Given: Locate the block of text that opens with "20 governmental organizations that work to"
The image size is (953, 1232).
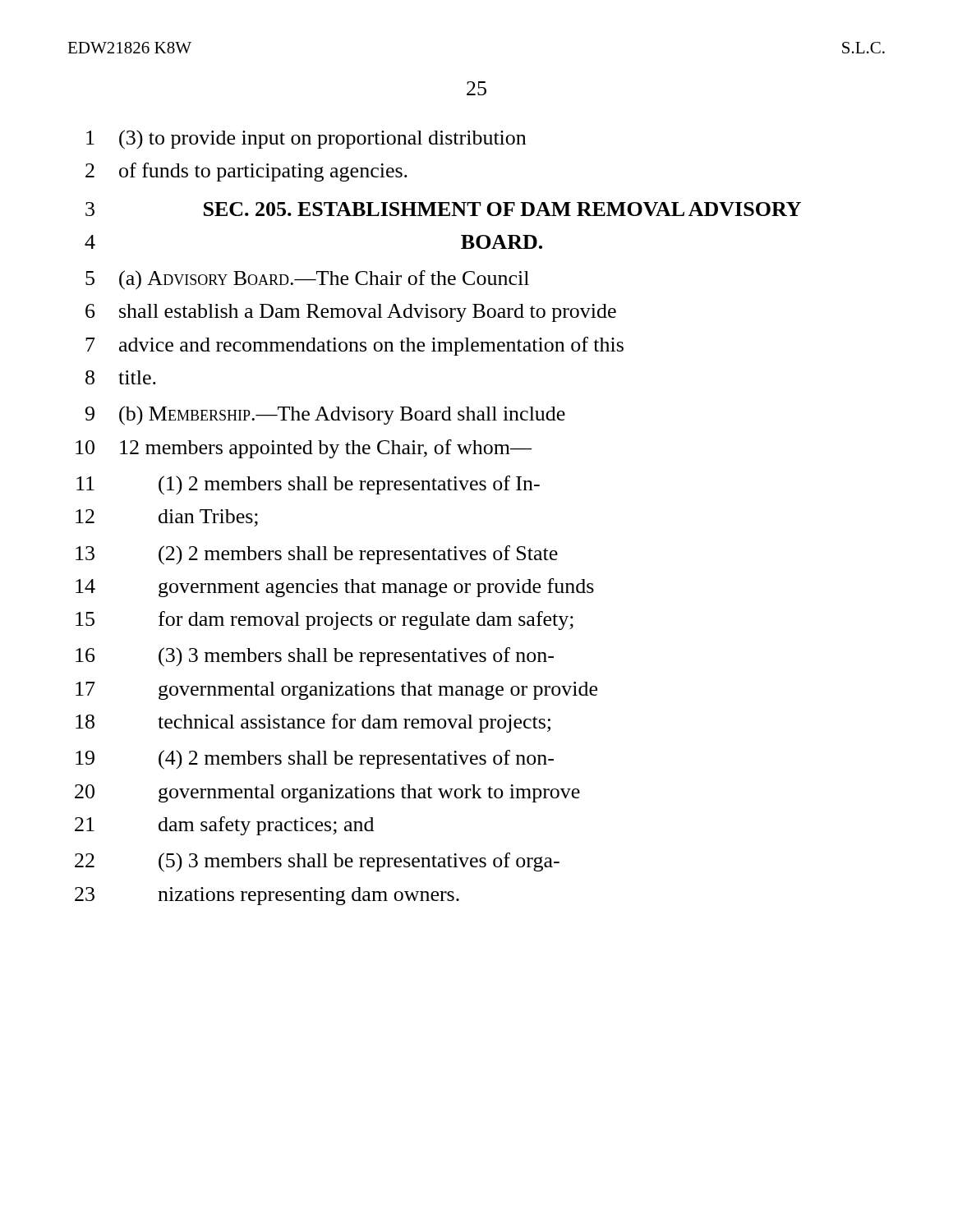Looking at the screenshot, I should [476, 792].
